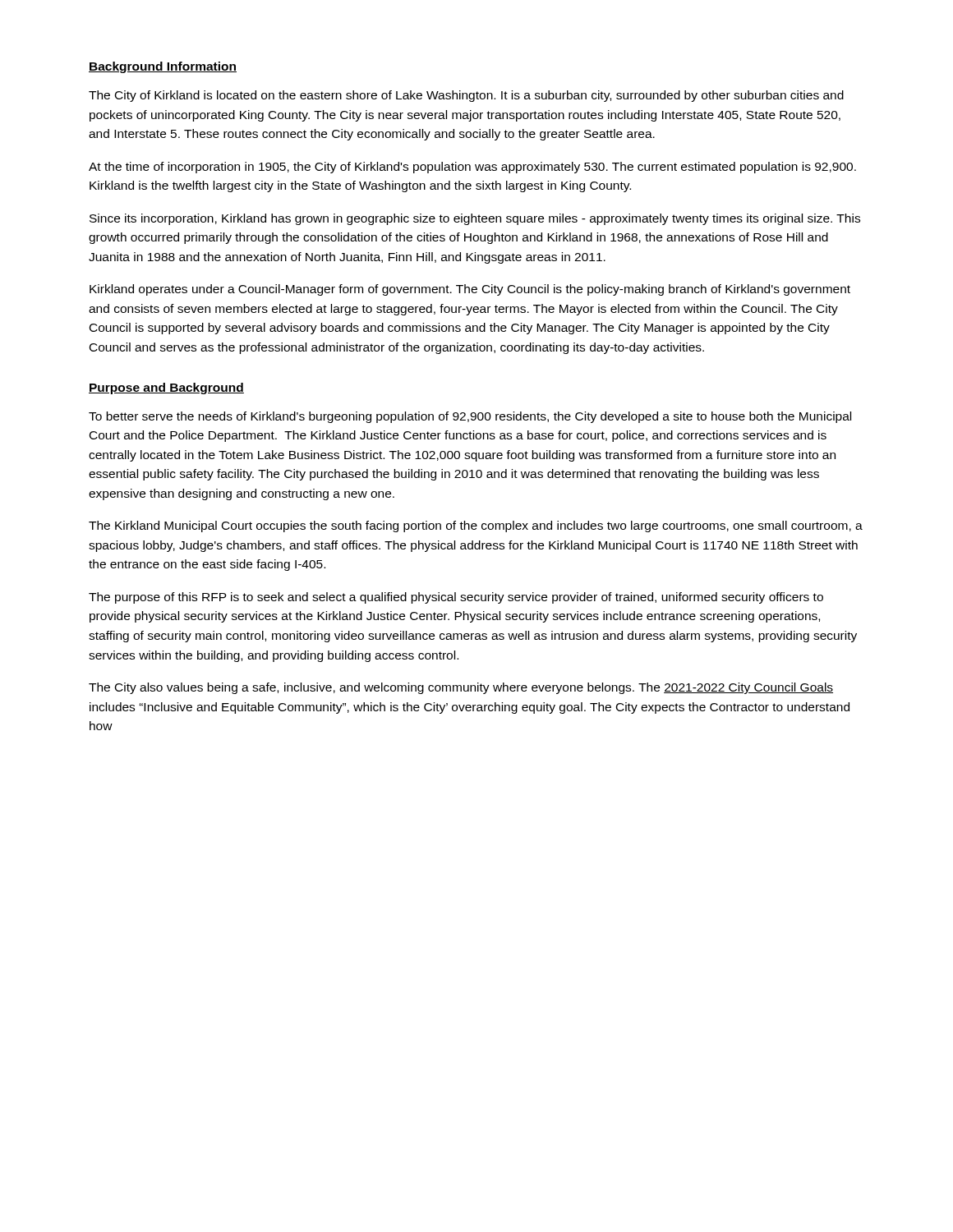
Task: Find the section header that says "Purpose and Background"
Action: coord(166,387)
